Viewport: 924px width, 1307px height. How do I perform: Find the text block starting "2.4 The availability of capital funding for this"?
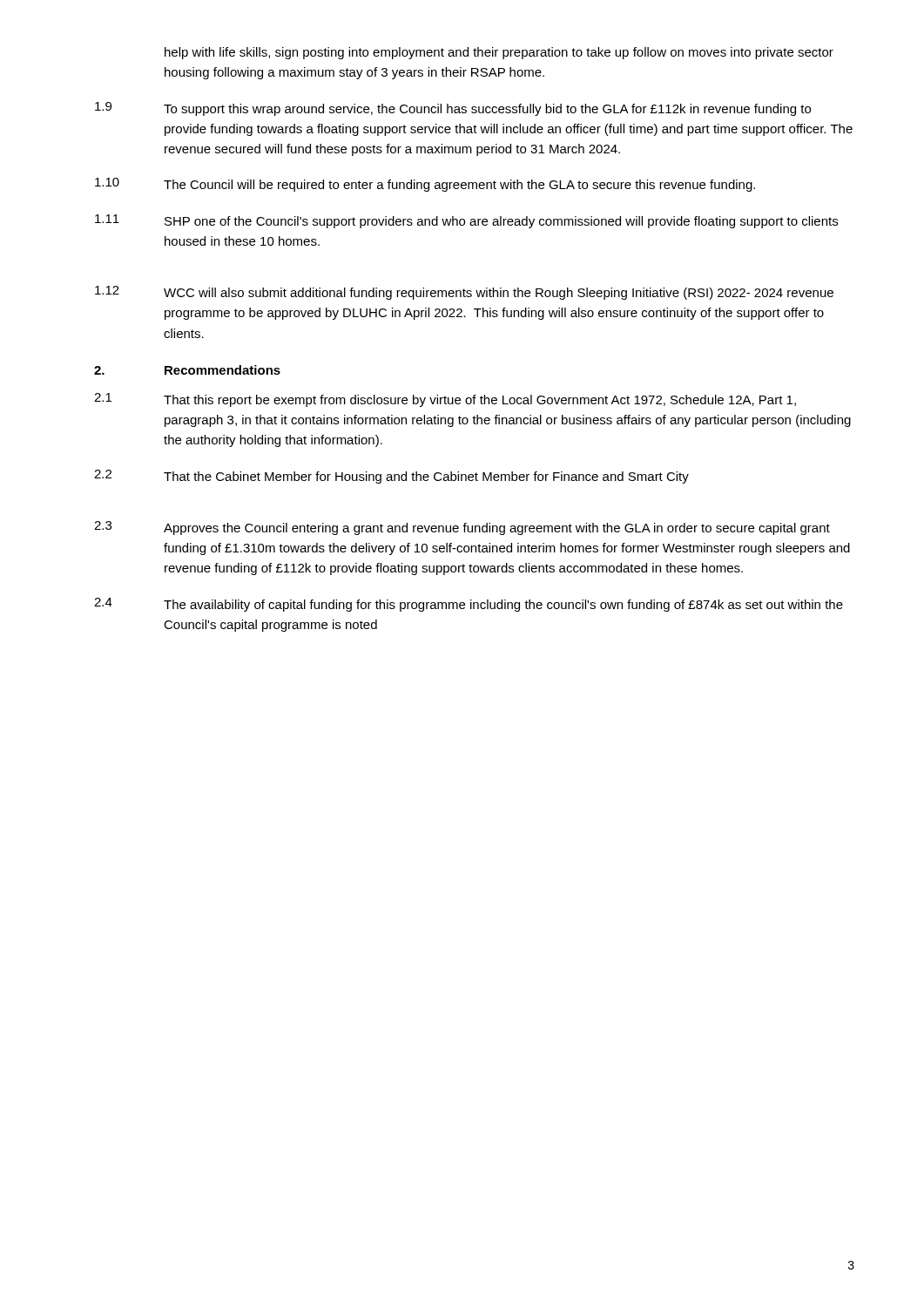click(474, 614)
